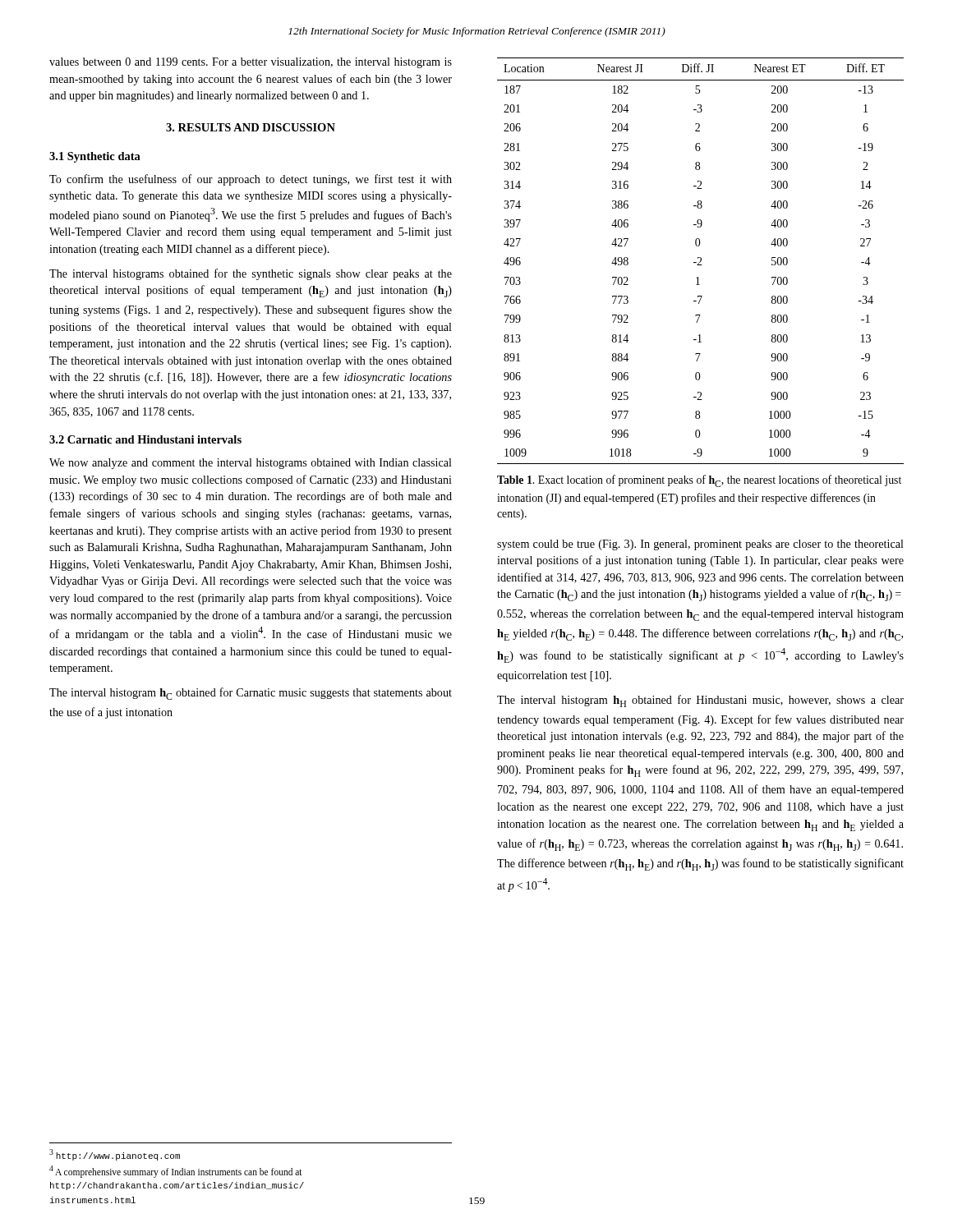Click on the text block starting "To confirm the usefulness"

coord(251,214)
